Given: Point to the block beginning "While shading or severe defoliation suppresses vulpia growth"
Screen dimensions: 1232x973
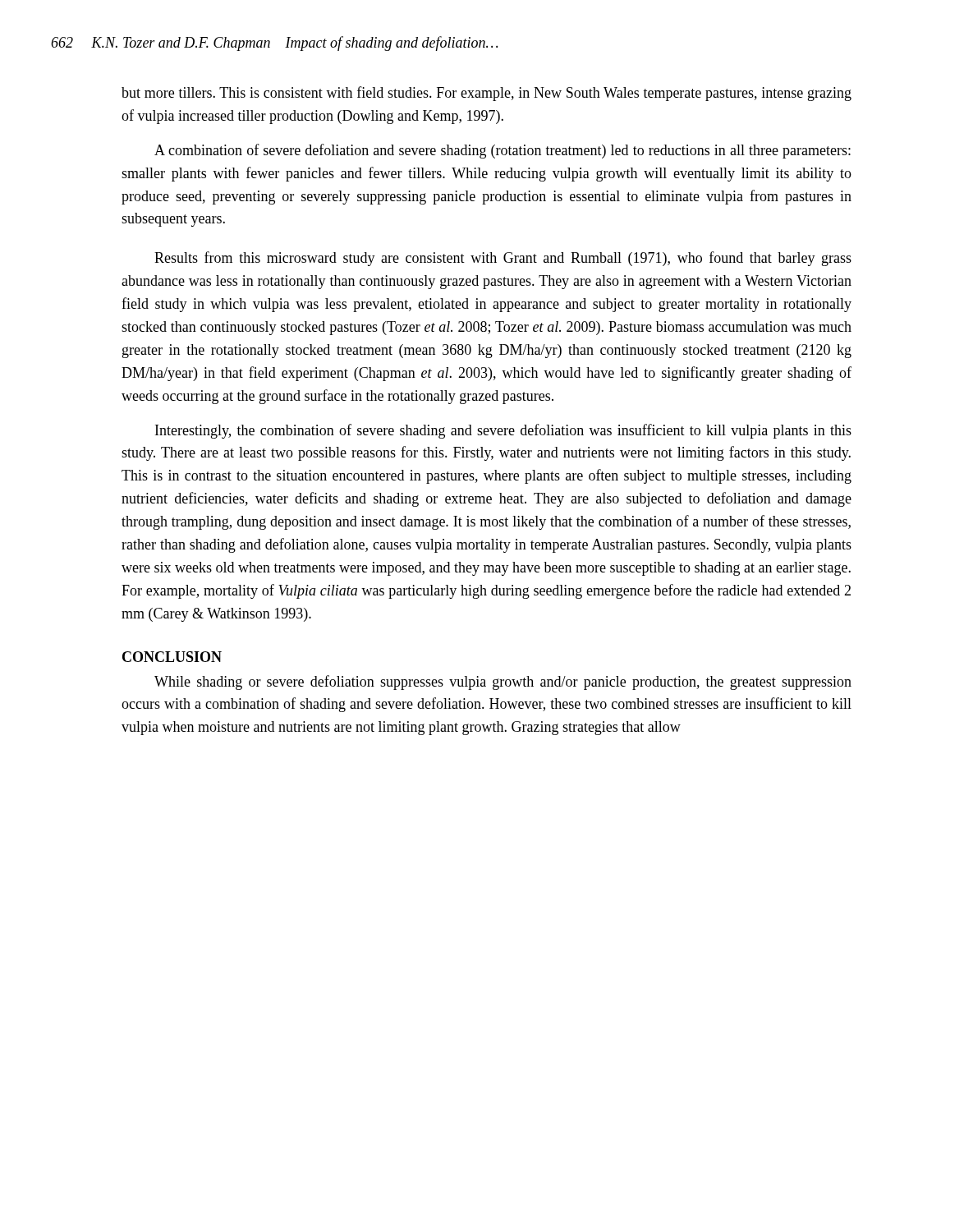Looking at the screenshot, I should (x=486, y=704).
